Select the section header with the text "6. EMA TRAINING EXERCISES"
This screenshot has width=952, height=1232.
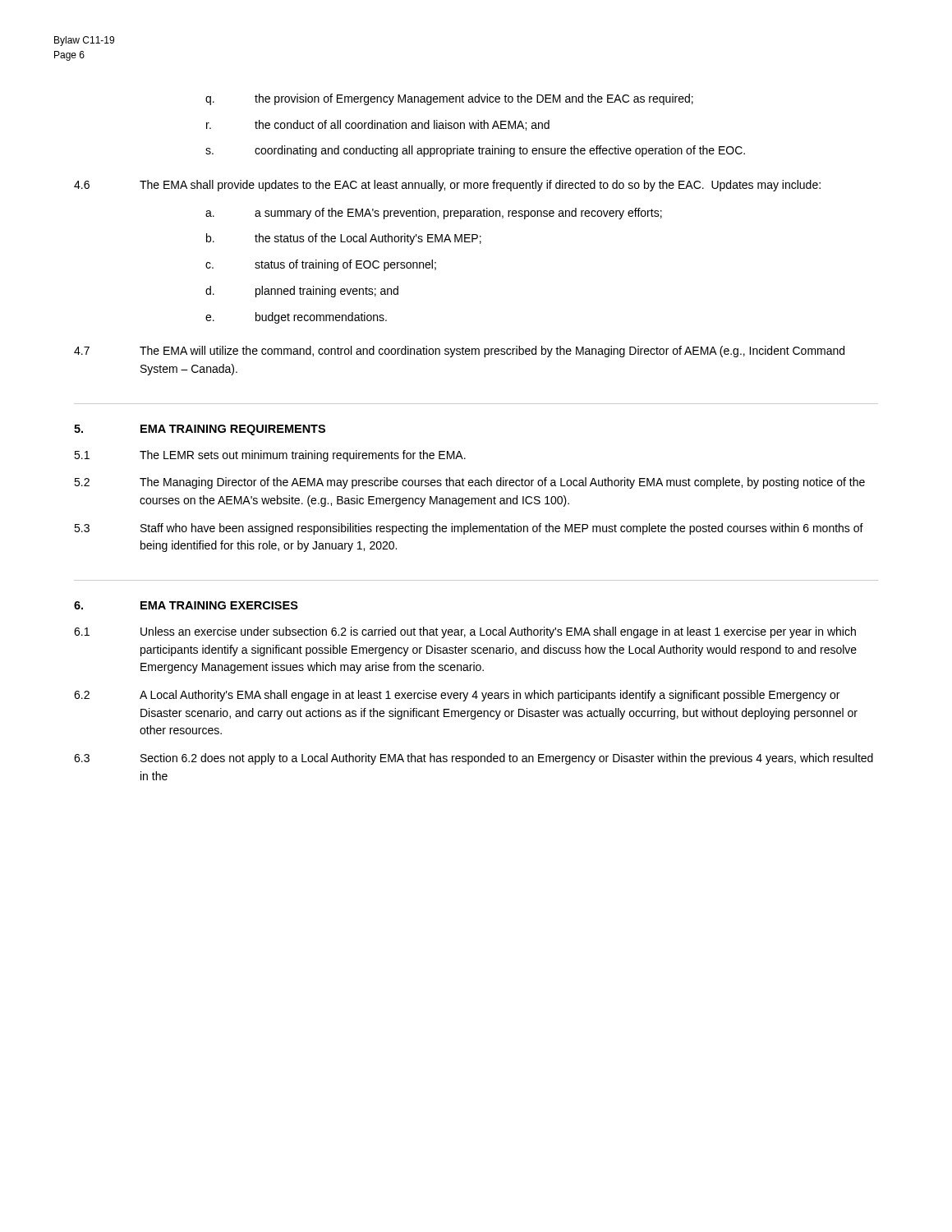pyautogui.click(x=186, y=605)
